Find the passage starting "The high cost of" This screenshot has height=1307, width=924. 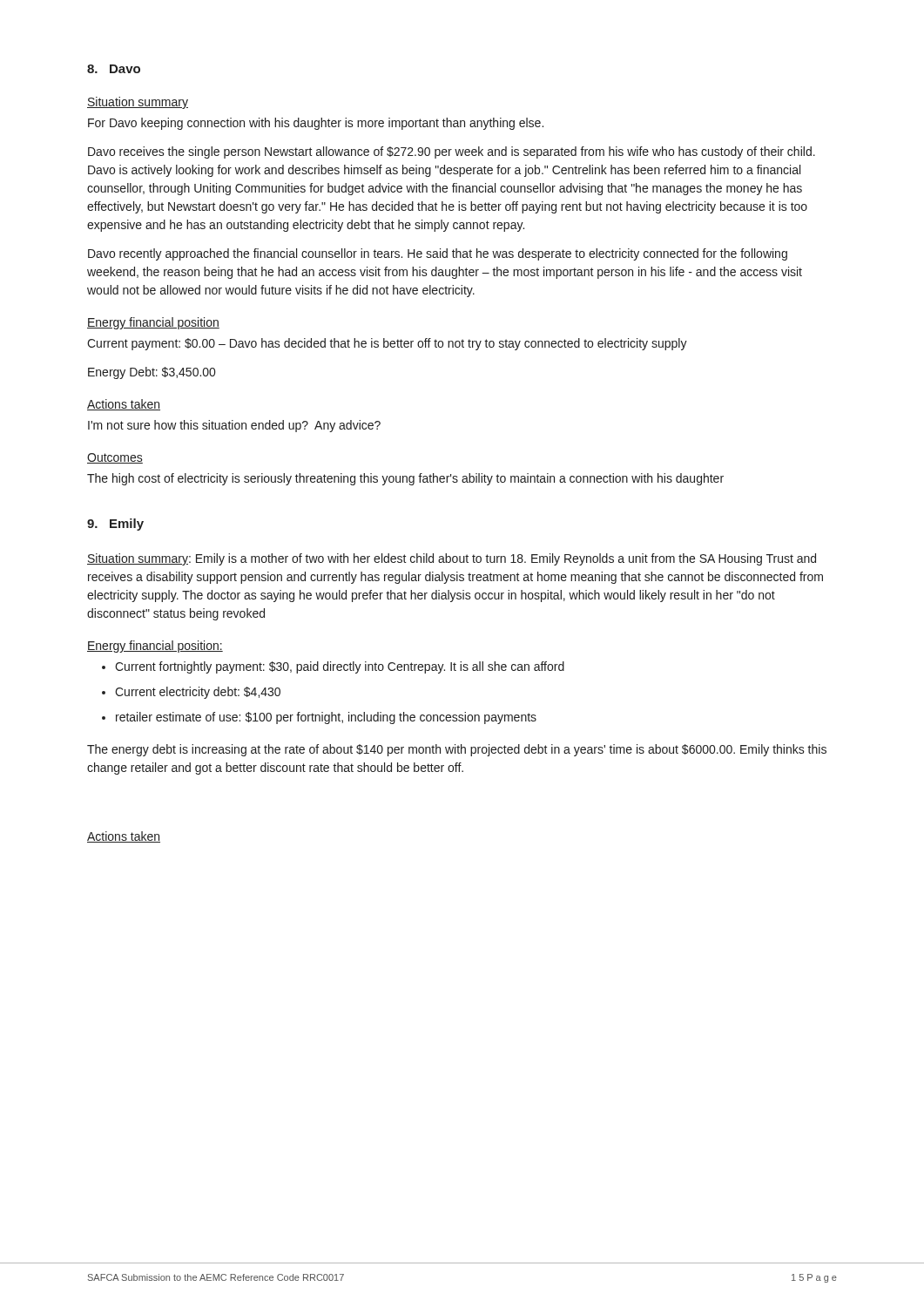pyautogui.click(x=462, y=479)
